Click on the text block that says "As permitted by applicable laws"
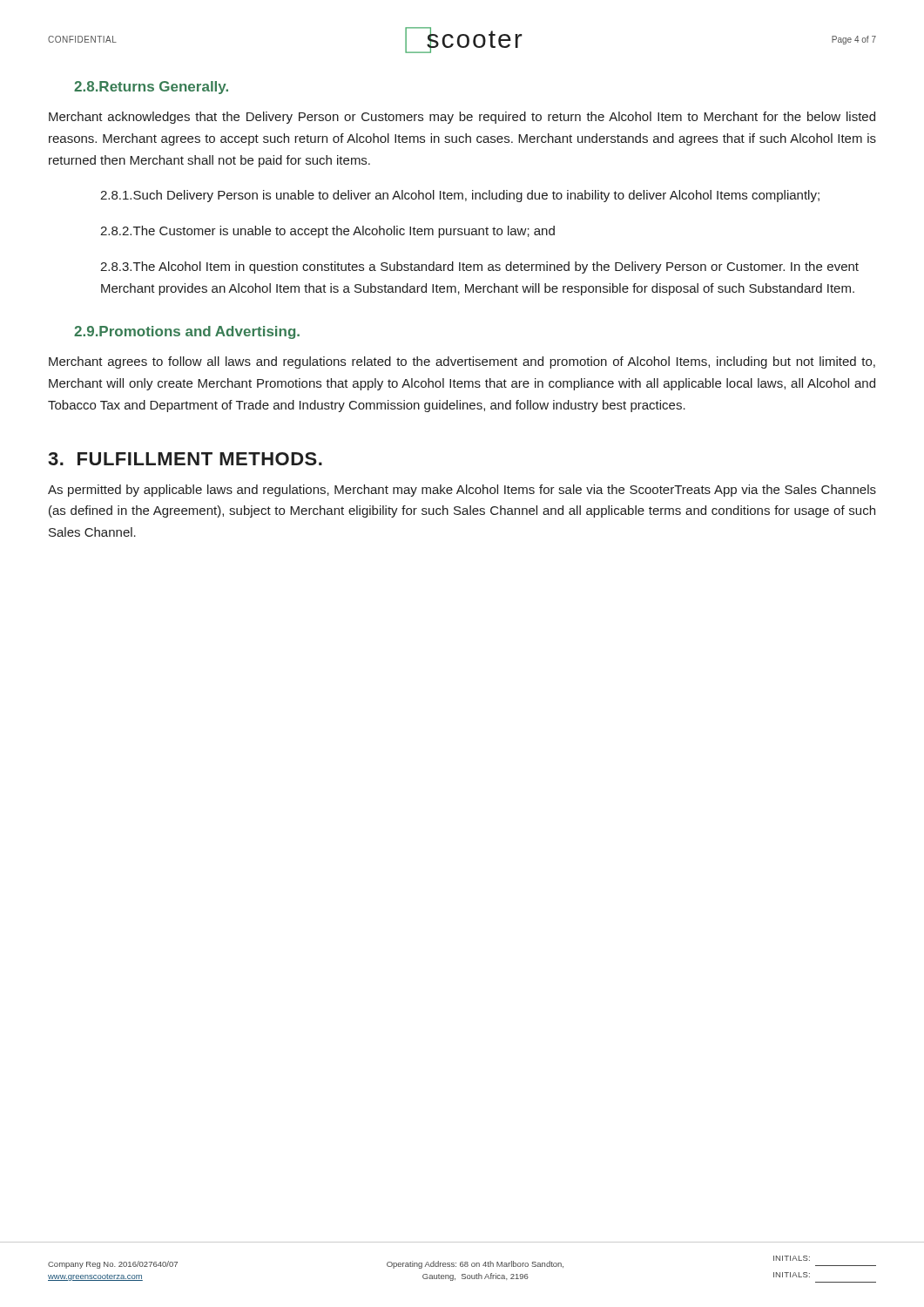This screenshot has height=1307, width=924. [x=462, y=510]
